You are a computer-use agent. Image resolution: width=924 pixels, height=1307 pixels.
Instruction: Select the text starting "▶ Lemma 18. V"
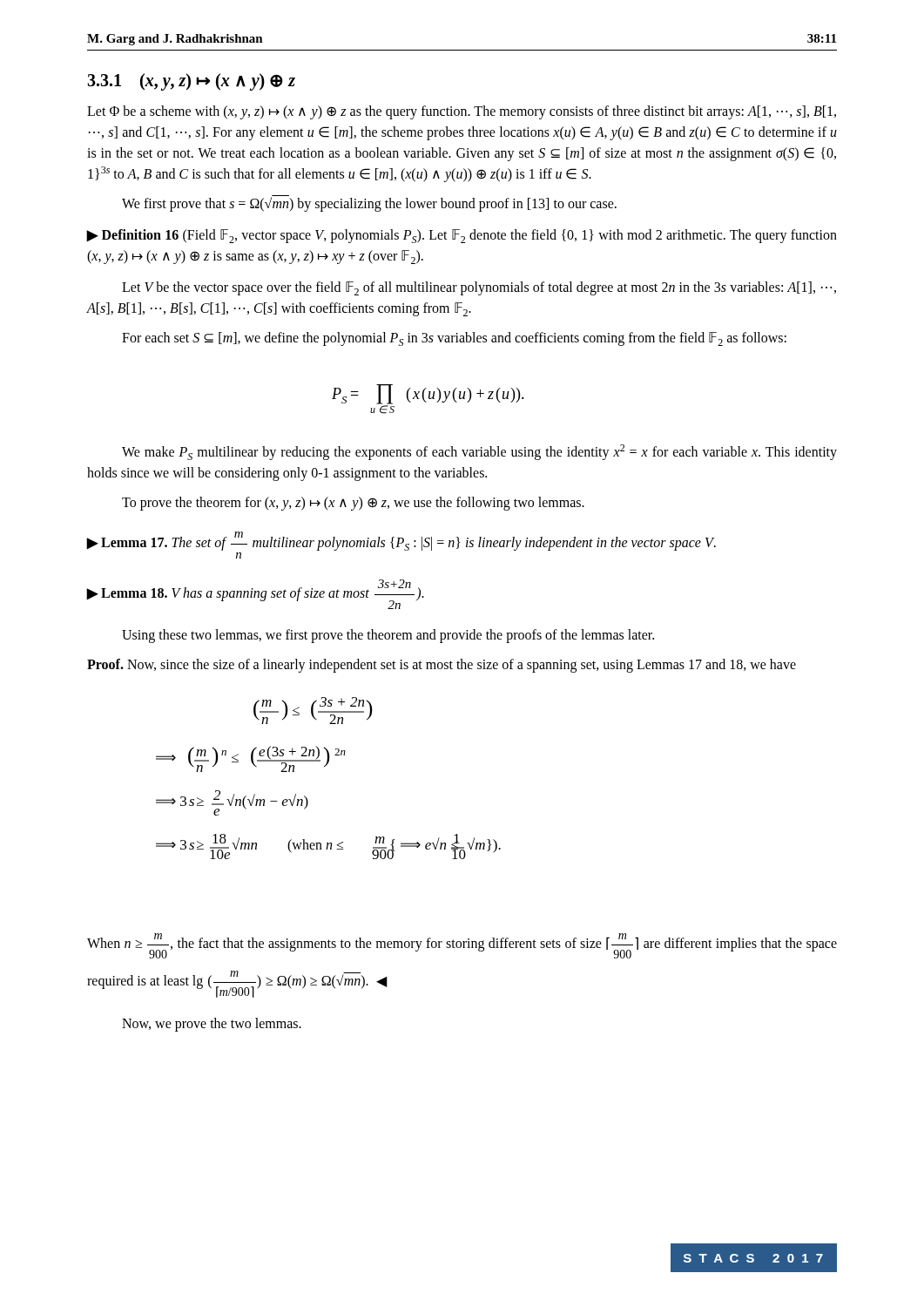coord(256,594)
